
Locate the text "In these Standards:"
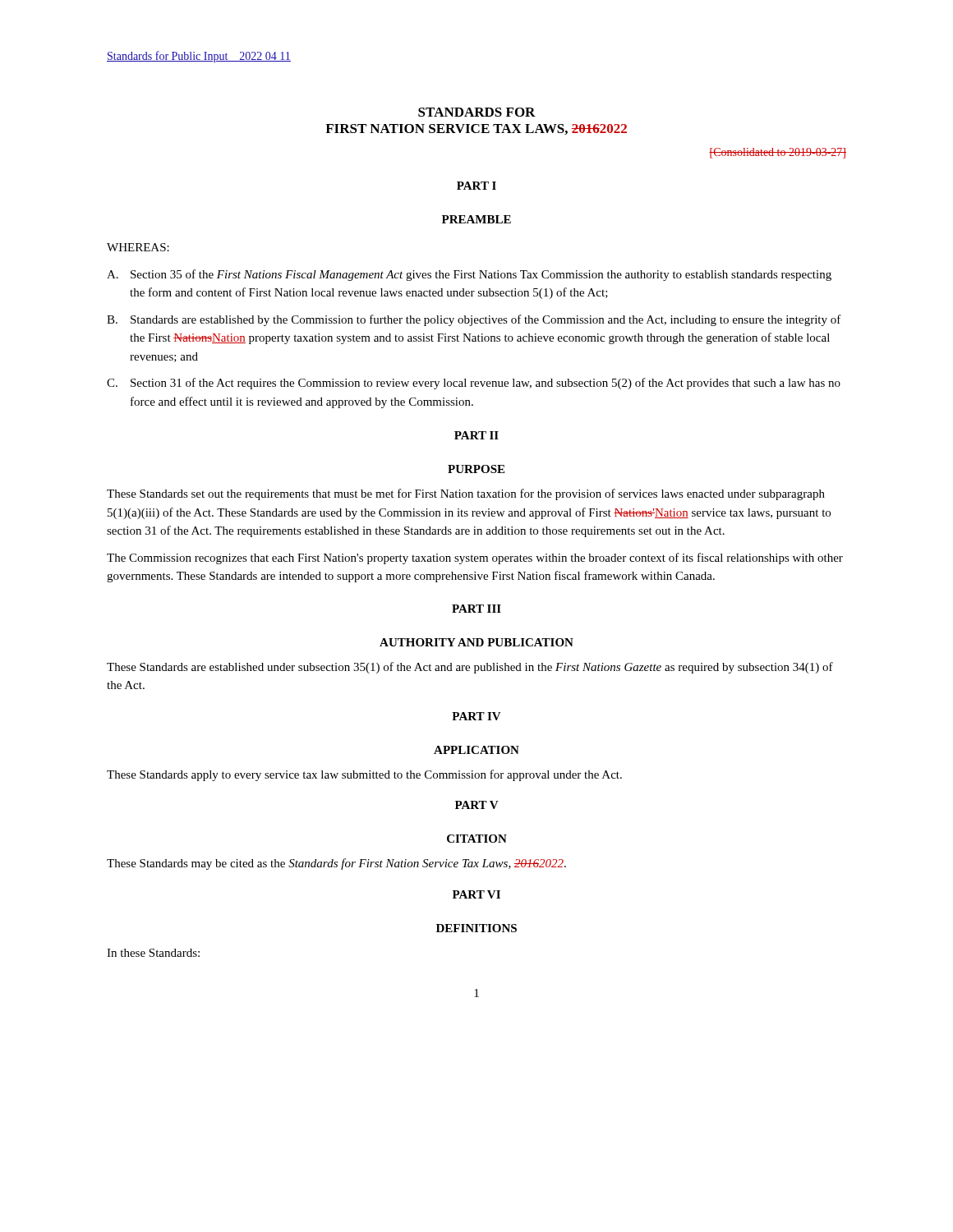coord(153,953)
